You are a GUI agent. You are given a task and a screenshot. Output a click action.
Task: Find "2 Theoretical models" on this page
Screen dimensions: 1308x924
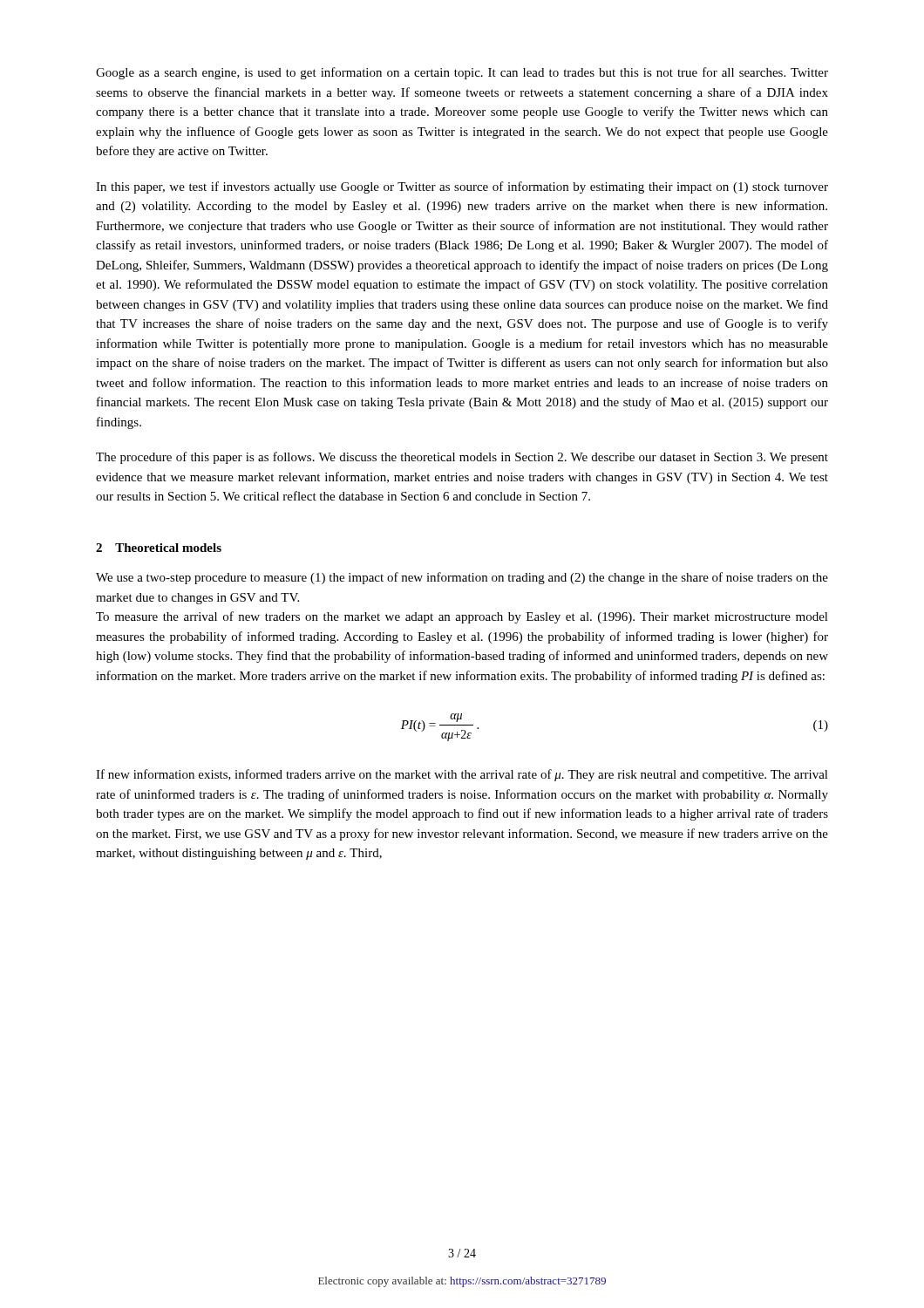tap(159, 547)
